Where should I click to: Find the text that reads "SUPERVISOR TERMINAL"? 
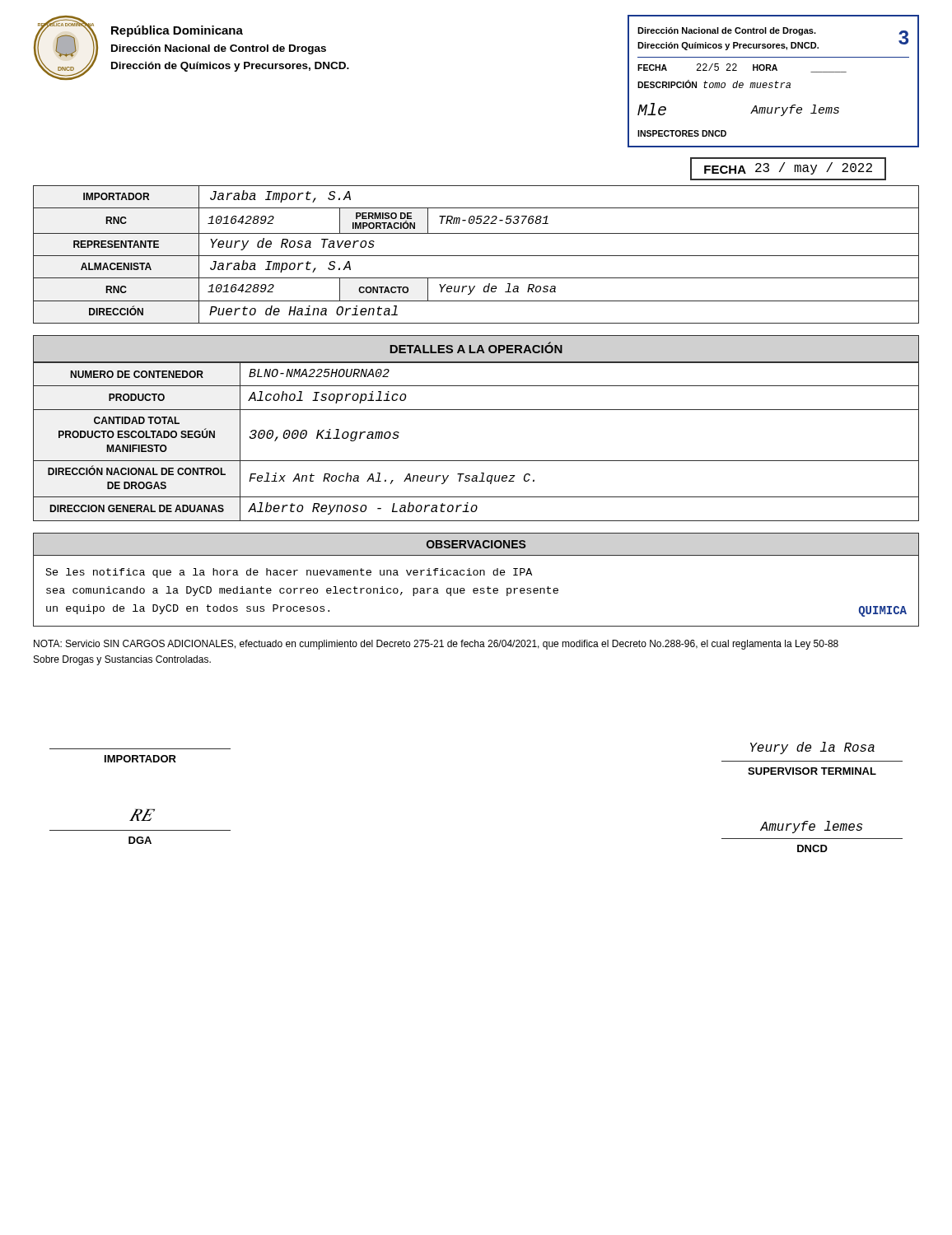pyautogui.click(x=812, y=771)
